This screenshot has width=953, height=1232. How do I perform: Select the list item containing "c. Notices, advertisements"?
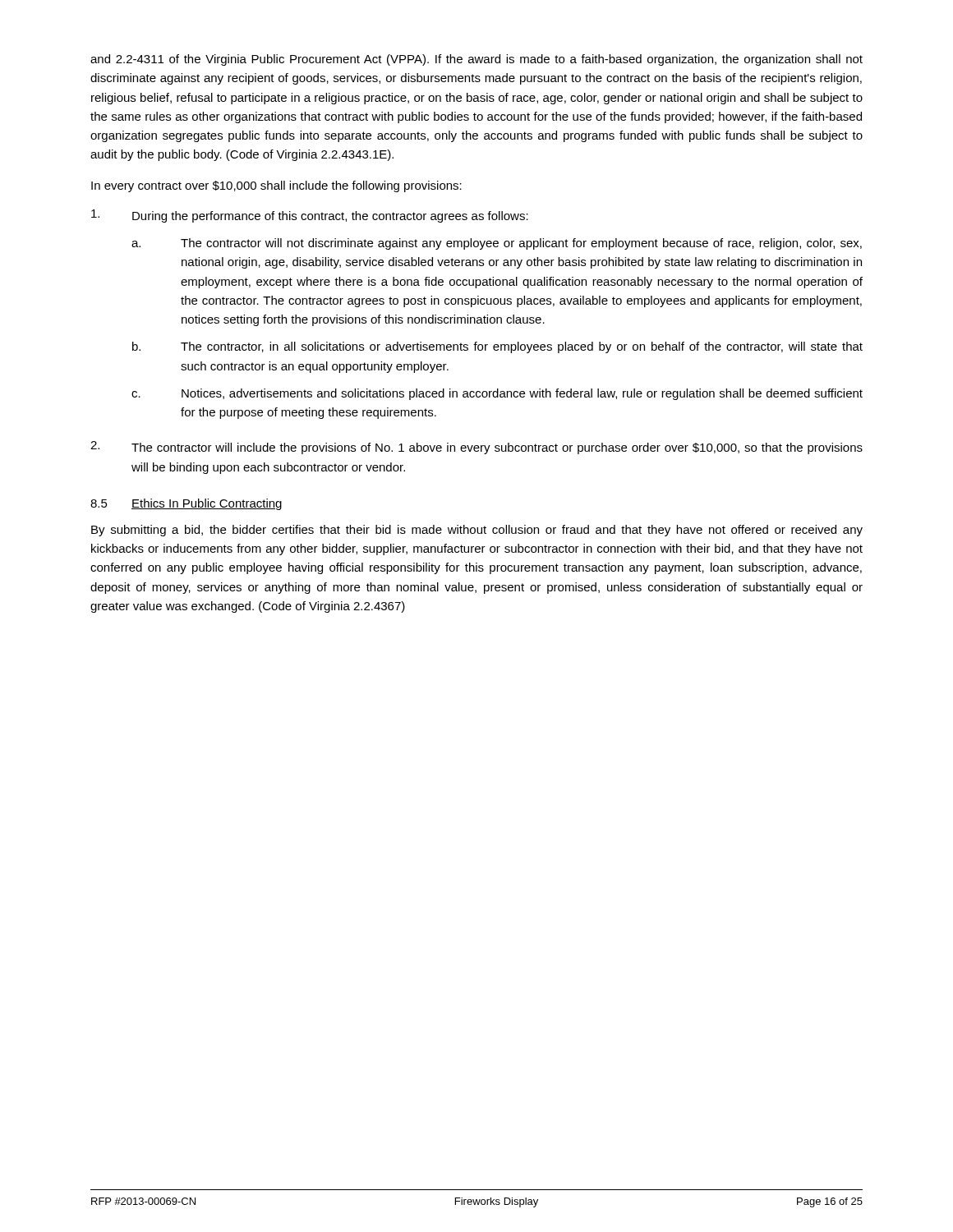pos(497,402)
